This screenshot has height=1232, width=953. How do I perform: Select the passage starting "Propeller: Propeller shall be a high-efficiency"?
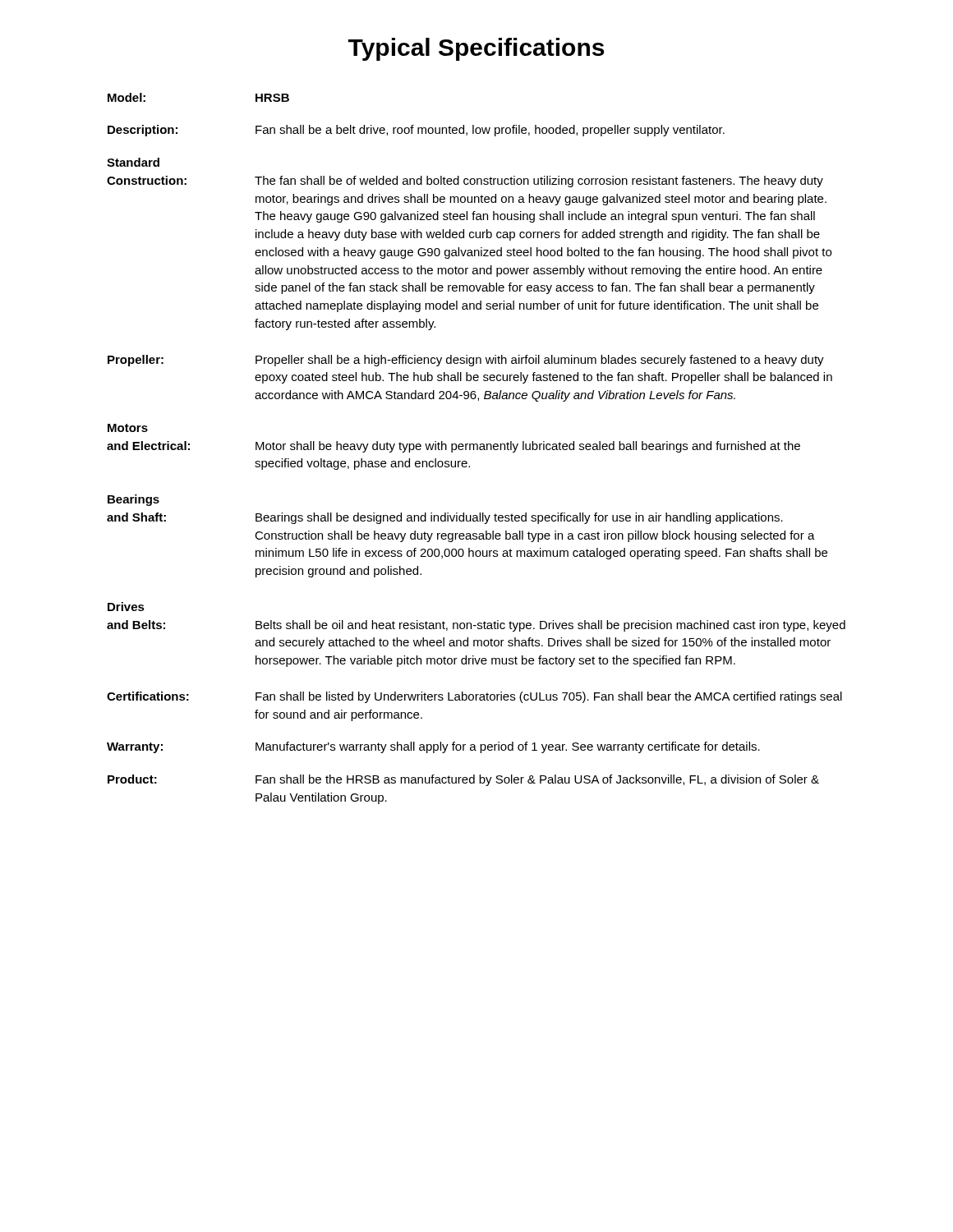click(476, 377)
